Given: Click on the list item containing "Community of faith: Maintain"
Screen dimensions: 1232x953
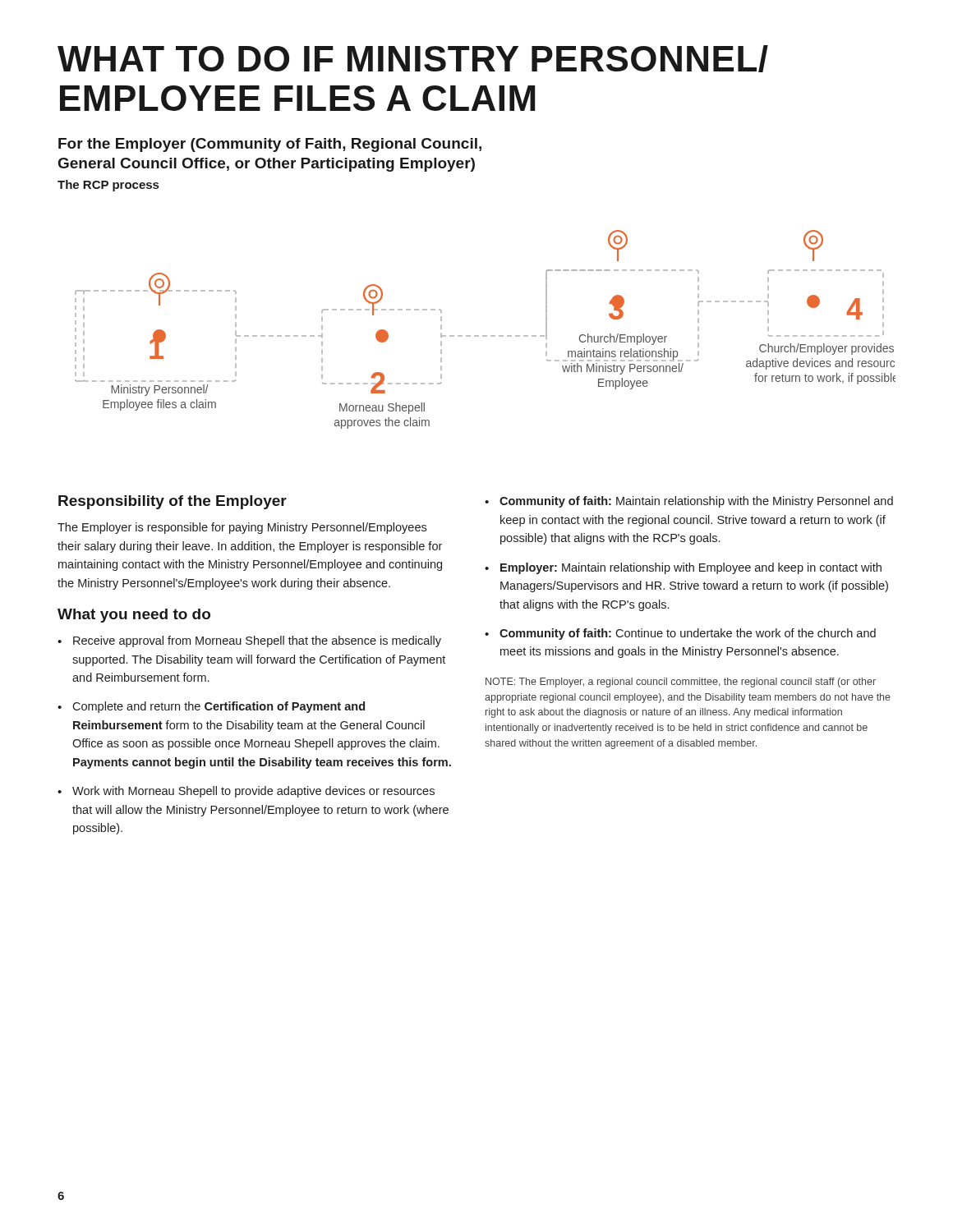Looking at the screenshot, I should (696, 520).
